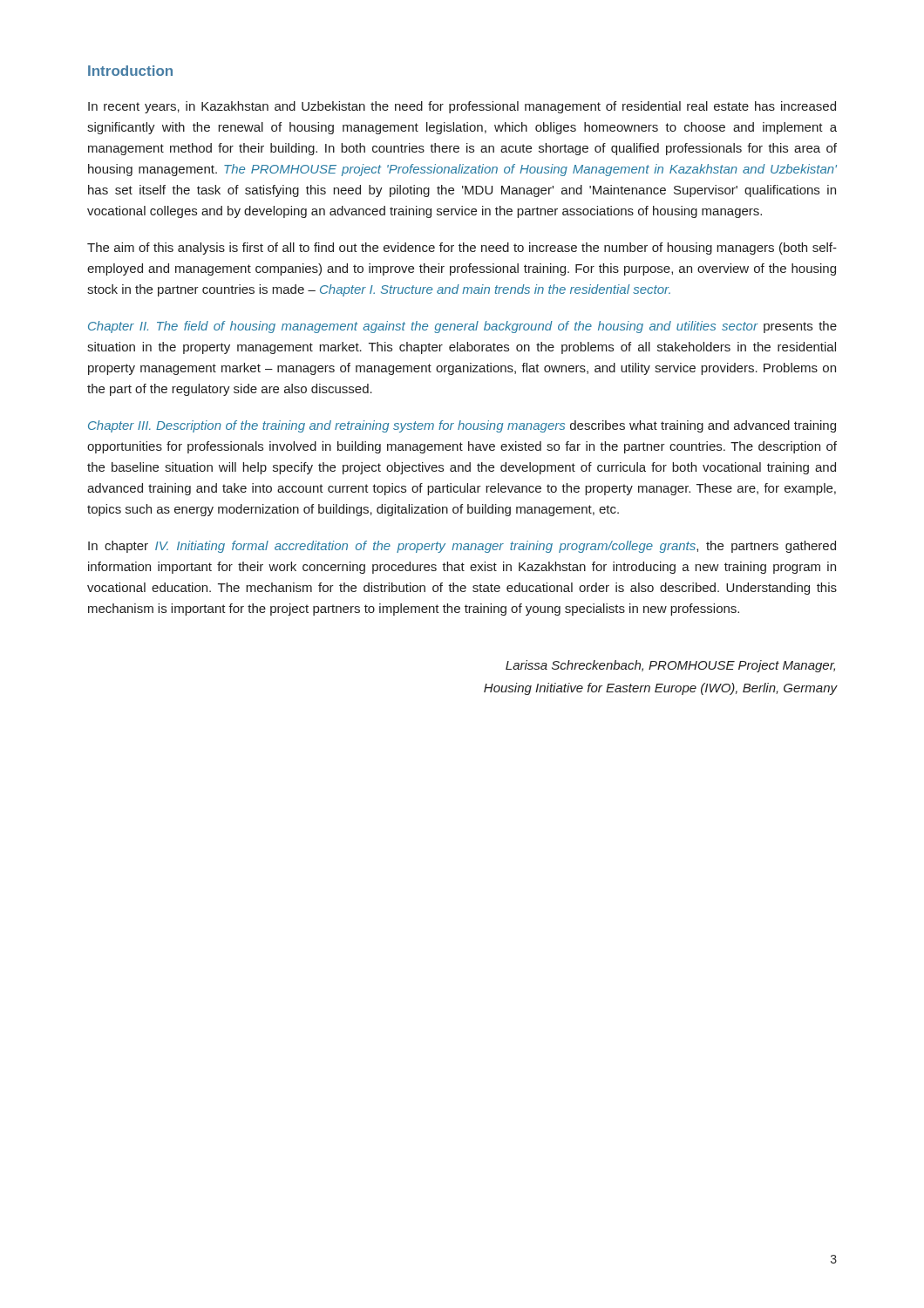Select the text block with the text "Chapter III. Description of the training and"
Screen dimensions: 1308x924
coord(462,467)
